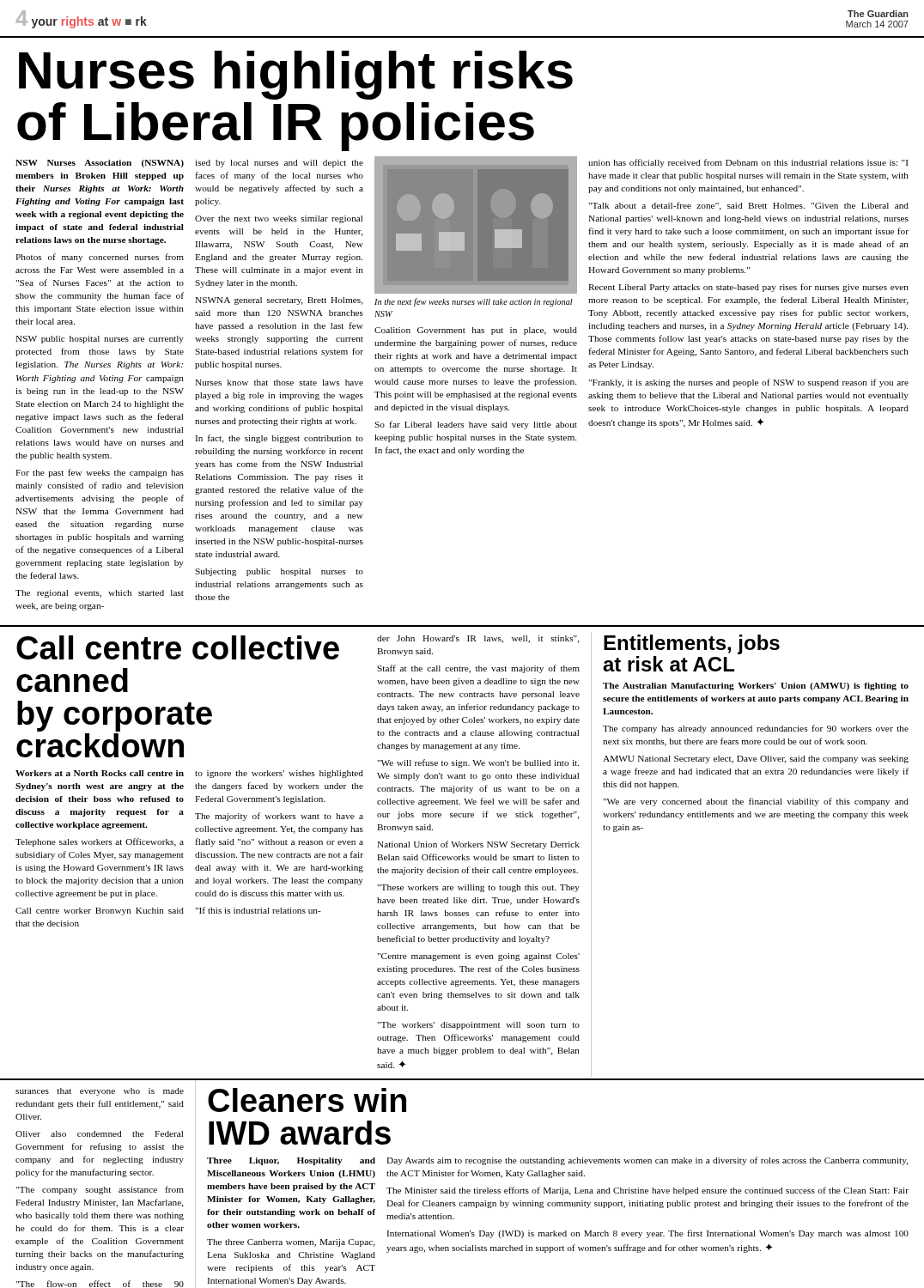This screenshot has width=924, height=1288.
Task: Point to the text block starting "Coalition Government has put in place, would undermine"
Action: pos(476,390)
